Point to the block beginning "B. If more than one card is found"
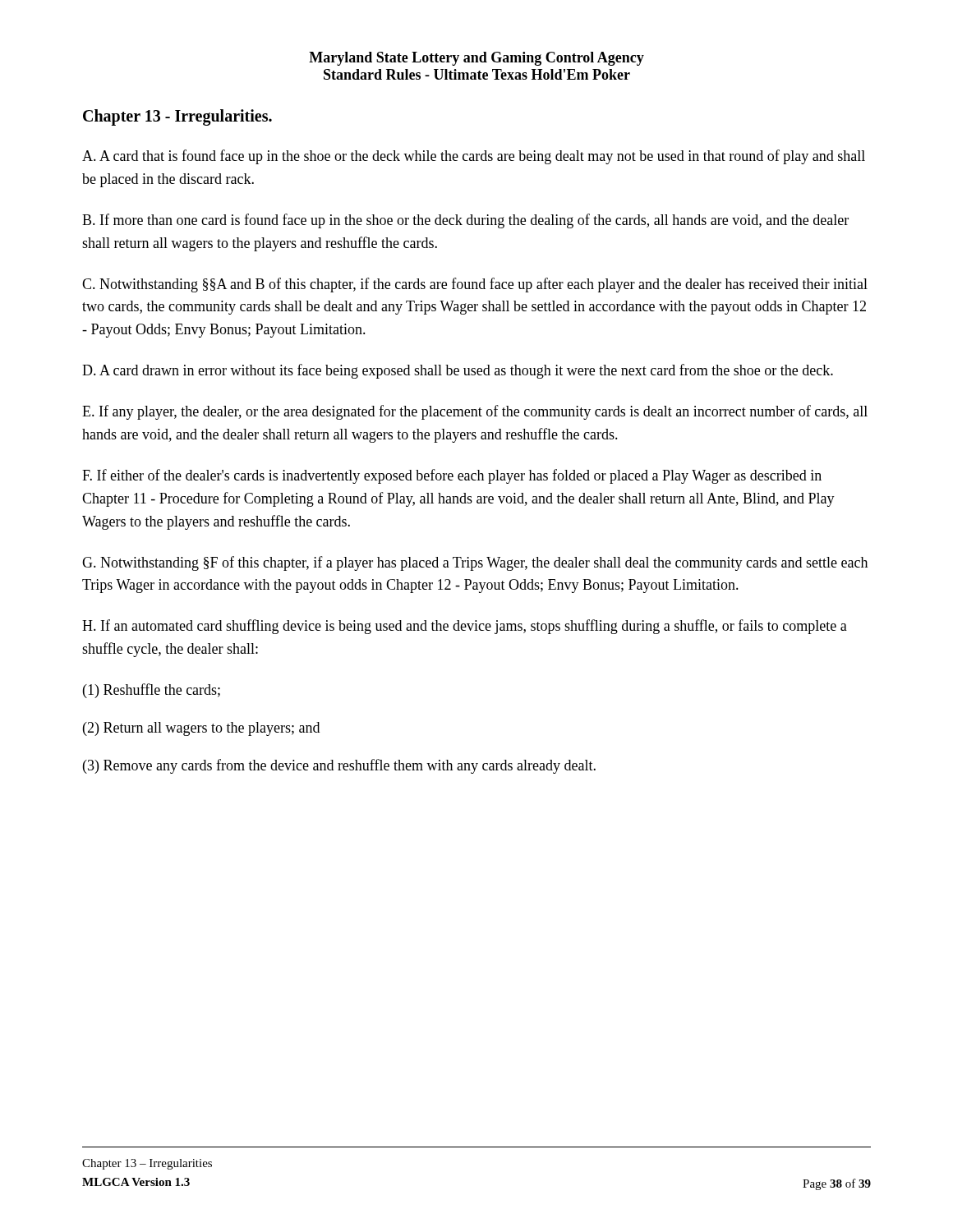953x1232 pixels. click(465, 231)
